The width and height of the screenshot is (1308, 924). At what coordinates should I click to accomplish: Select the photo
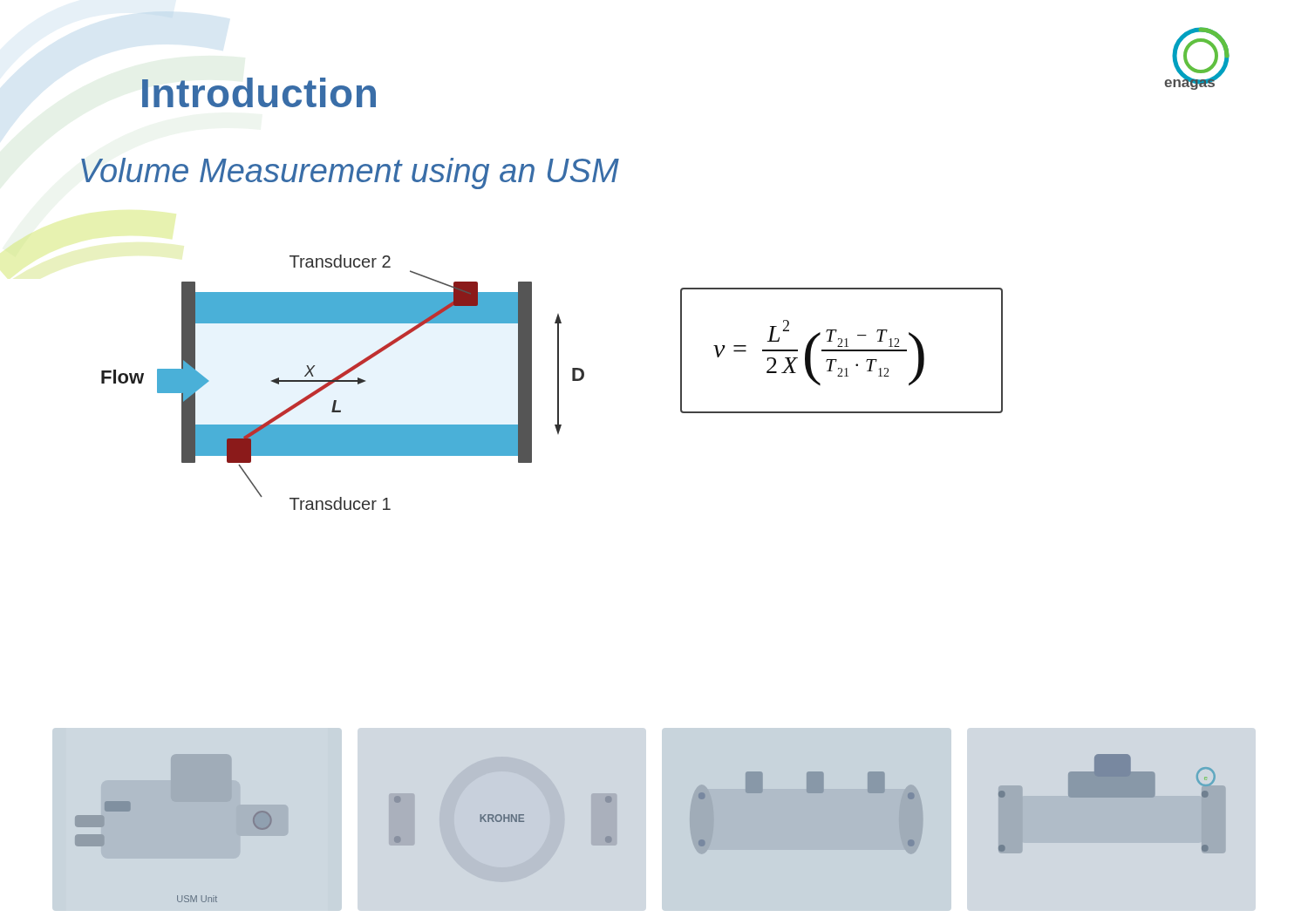coord(654,819)
